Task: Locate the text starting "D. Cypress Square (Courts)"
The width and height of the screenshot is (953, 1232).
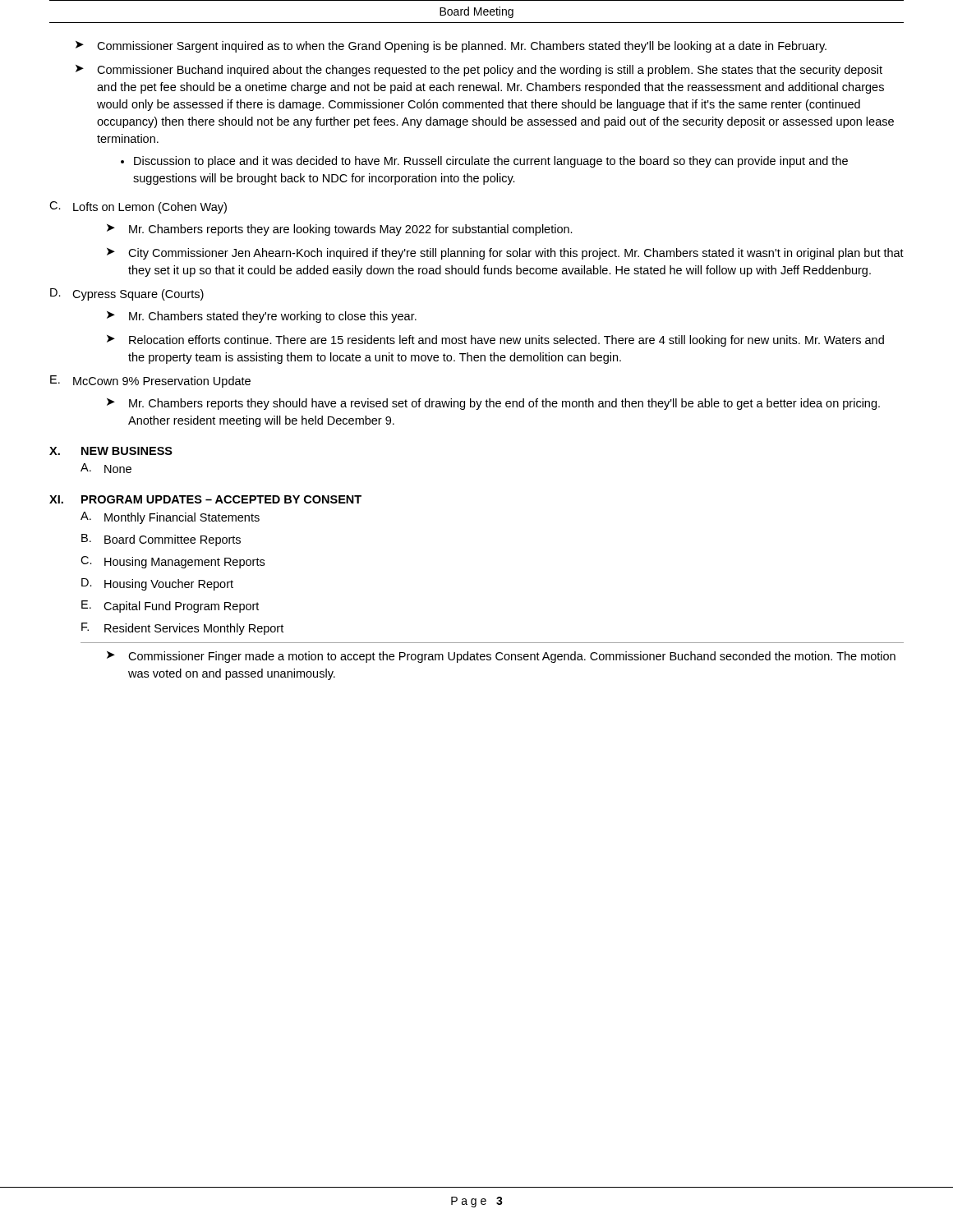Action: 127,294
